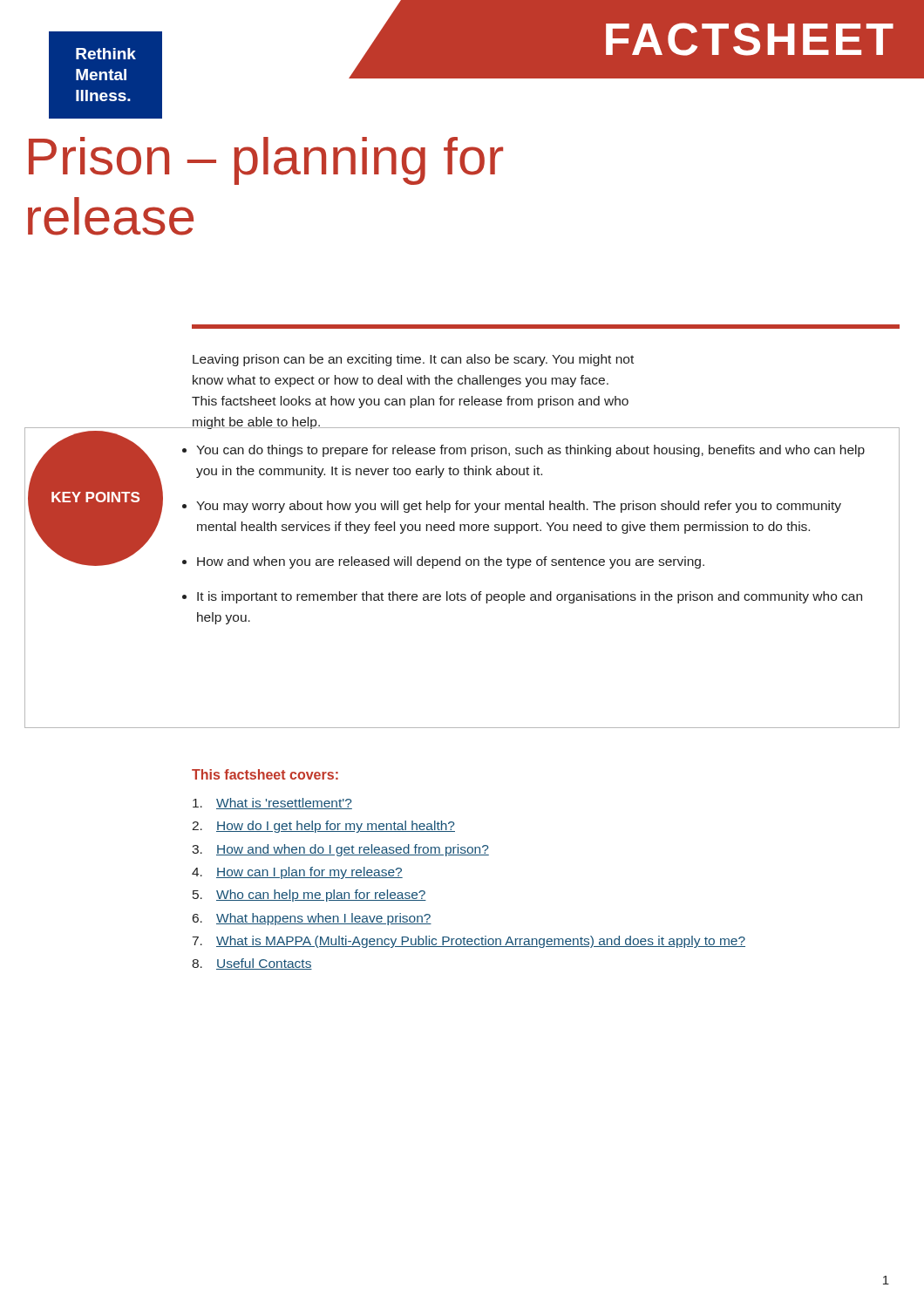The image size is (924, 1308).
Task: Locate the logo
Action: [81, 59]
